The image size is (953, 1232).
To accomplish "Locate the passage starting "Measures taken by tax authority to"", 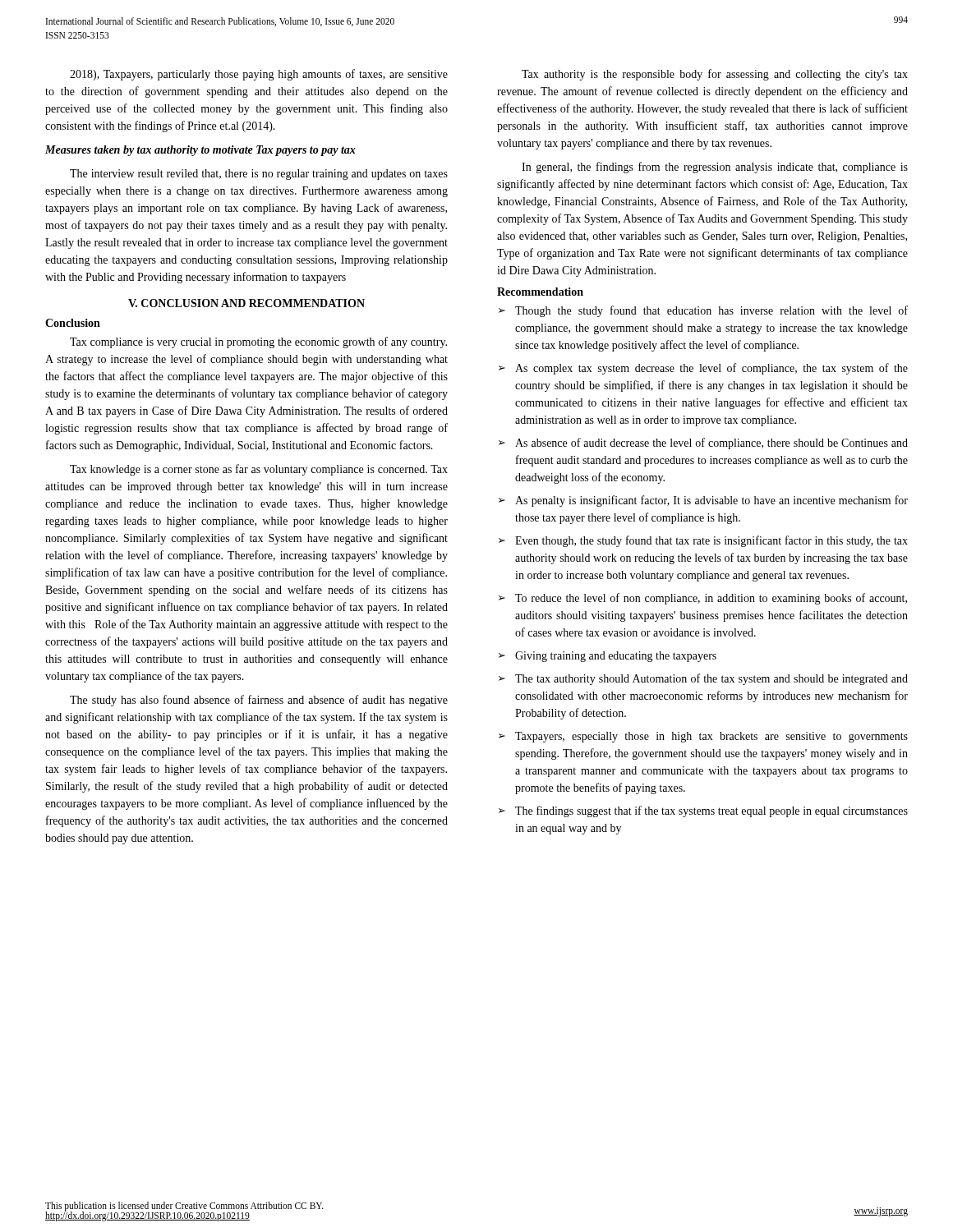I will pos(246,150).
